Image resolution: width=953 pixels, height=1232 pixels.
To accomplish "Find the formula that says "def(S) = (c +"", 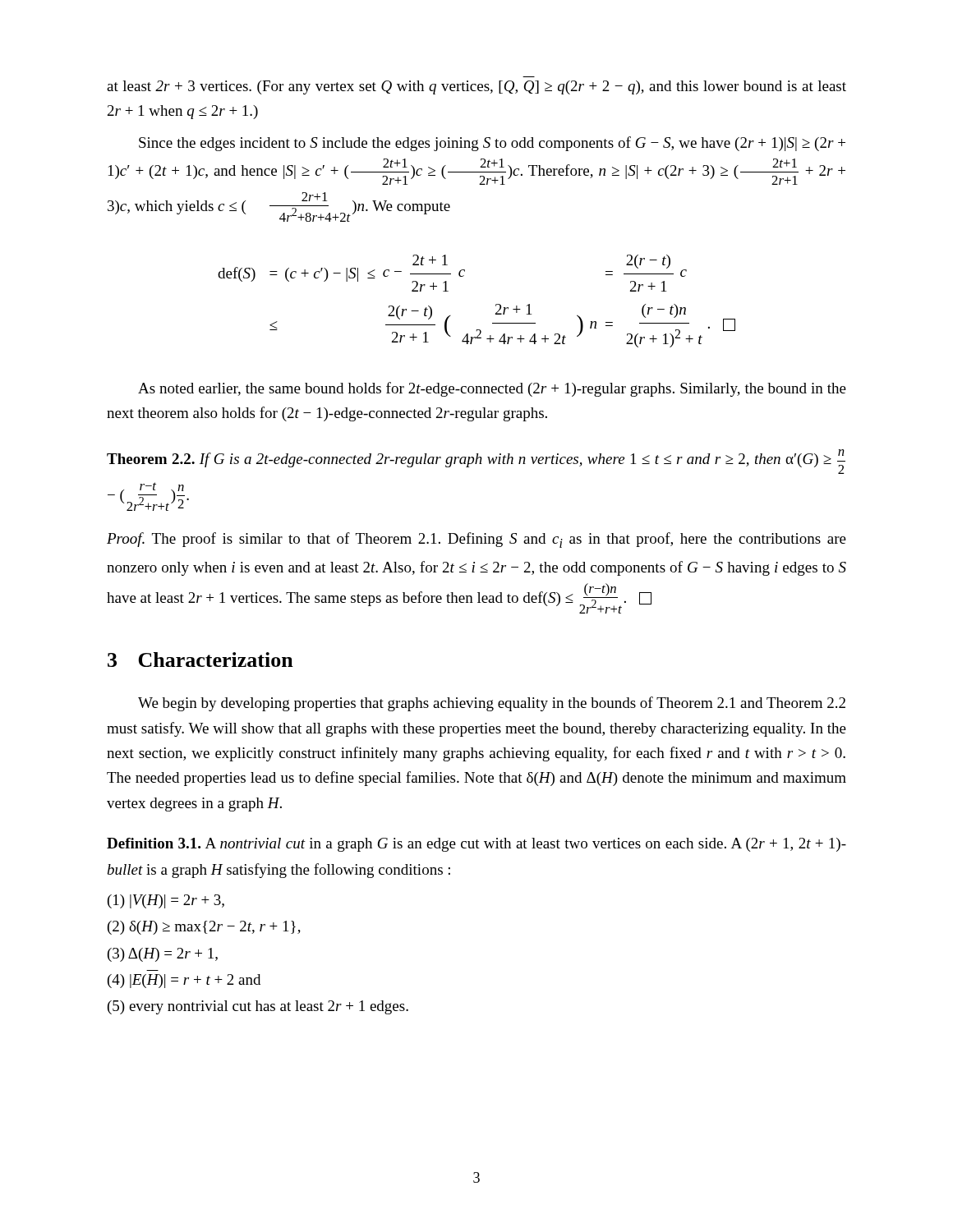I will [476, 300].
